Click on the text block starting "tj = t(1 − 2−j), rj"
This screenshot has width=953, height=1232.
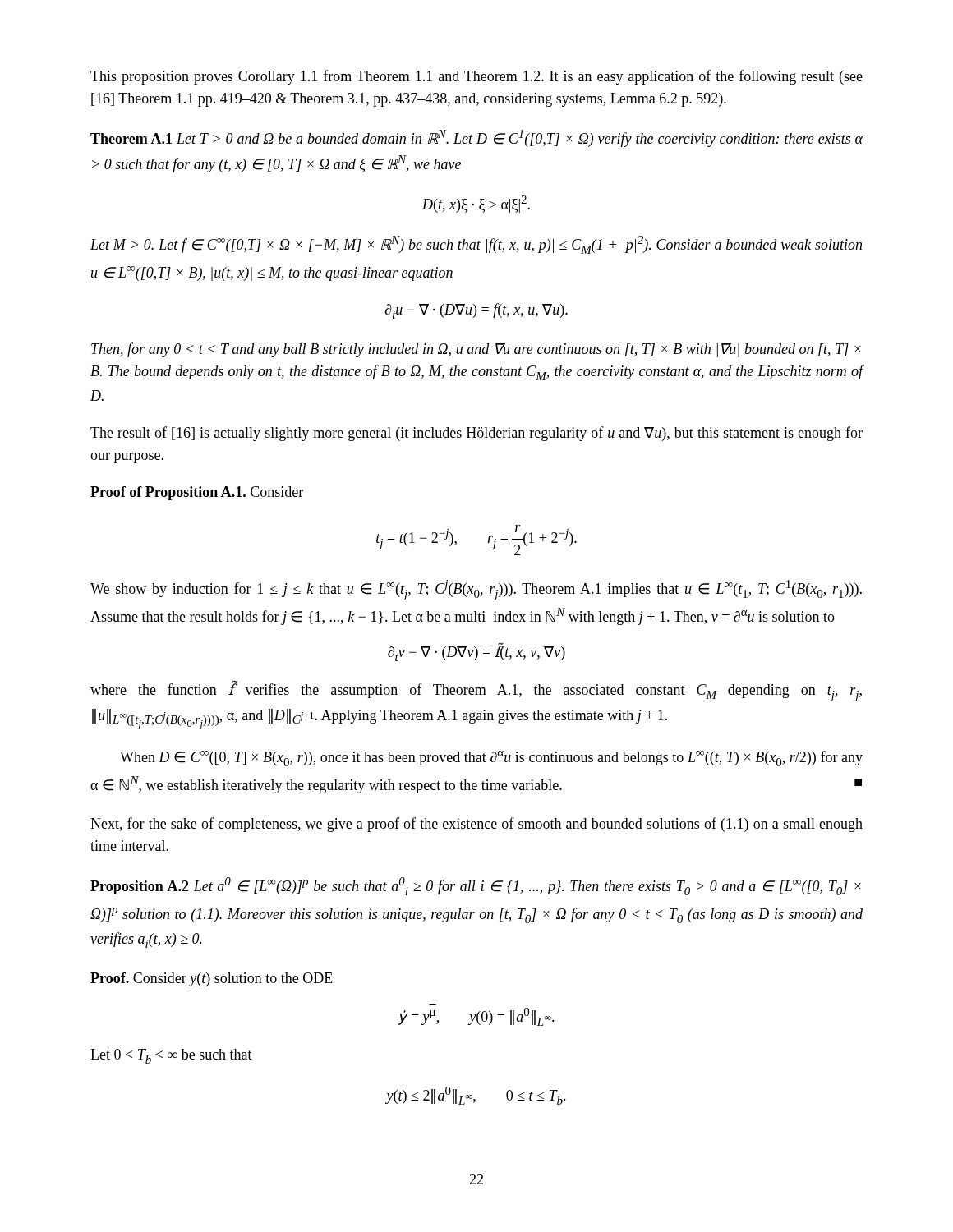tap(476, 539)
